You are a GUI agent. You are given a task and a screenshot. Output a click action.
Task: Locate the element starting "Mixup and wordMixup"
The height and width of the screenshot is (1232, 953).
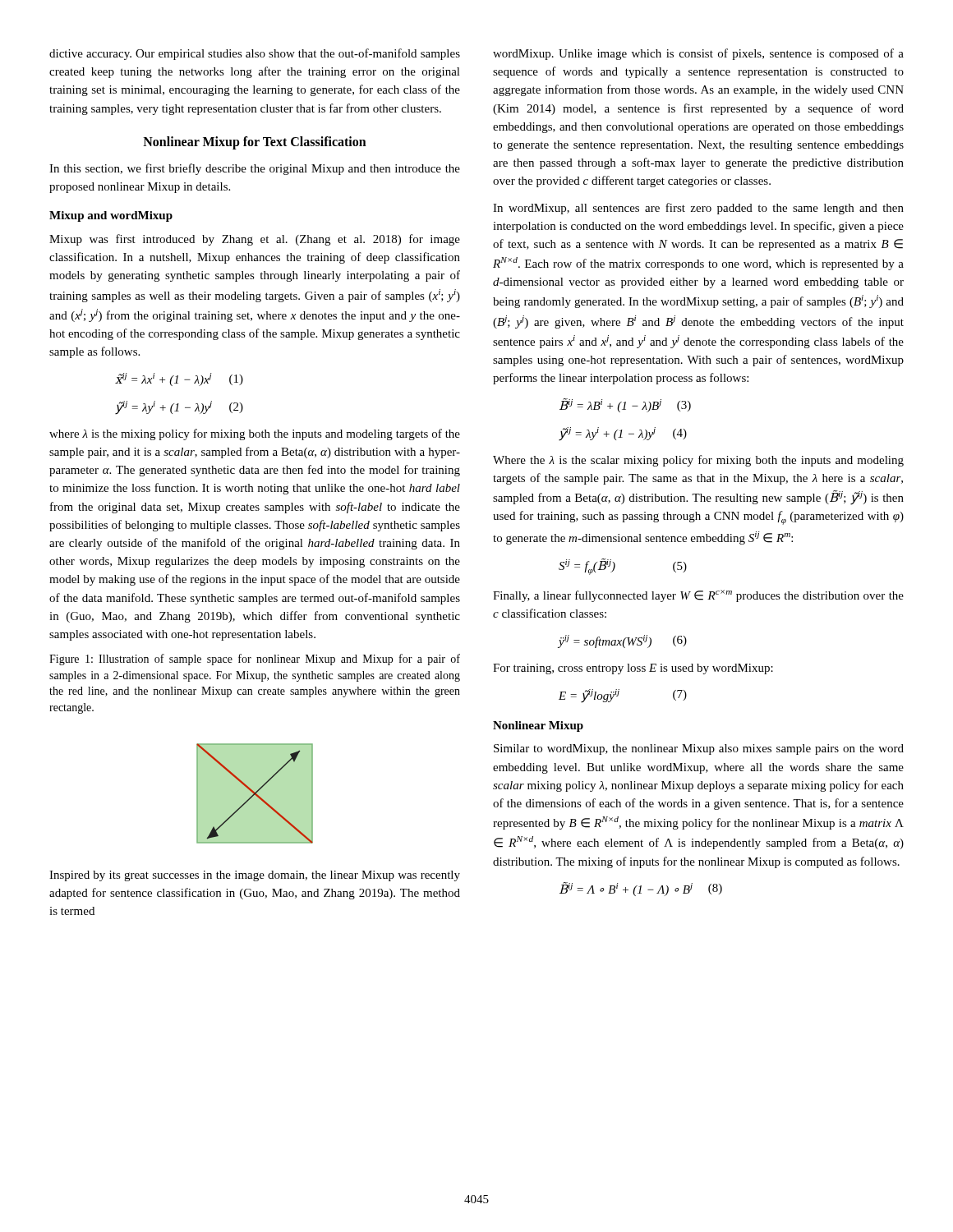pos(111,215)
